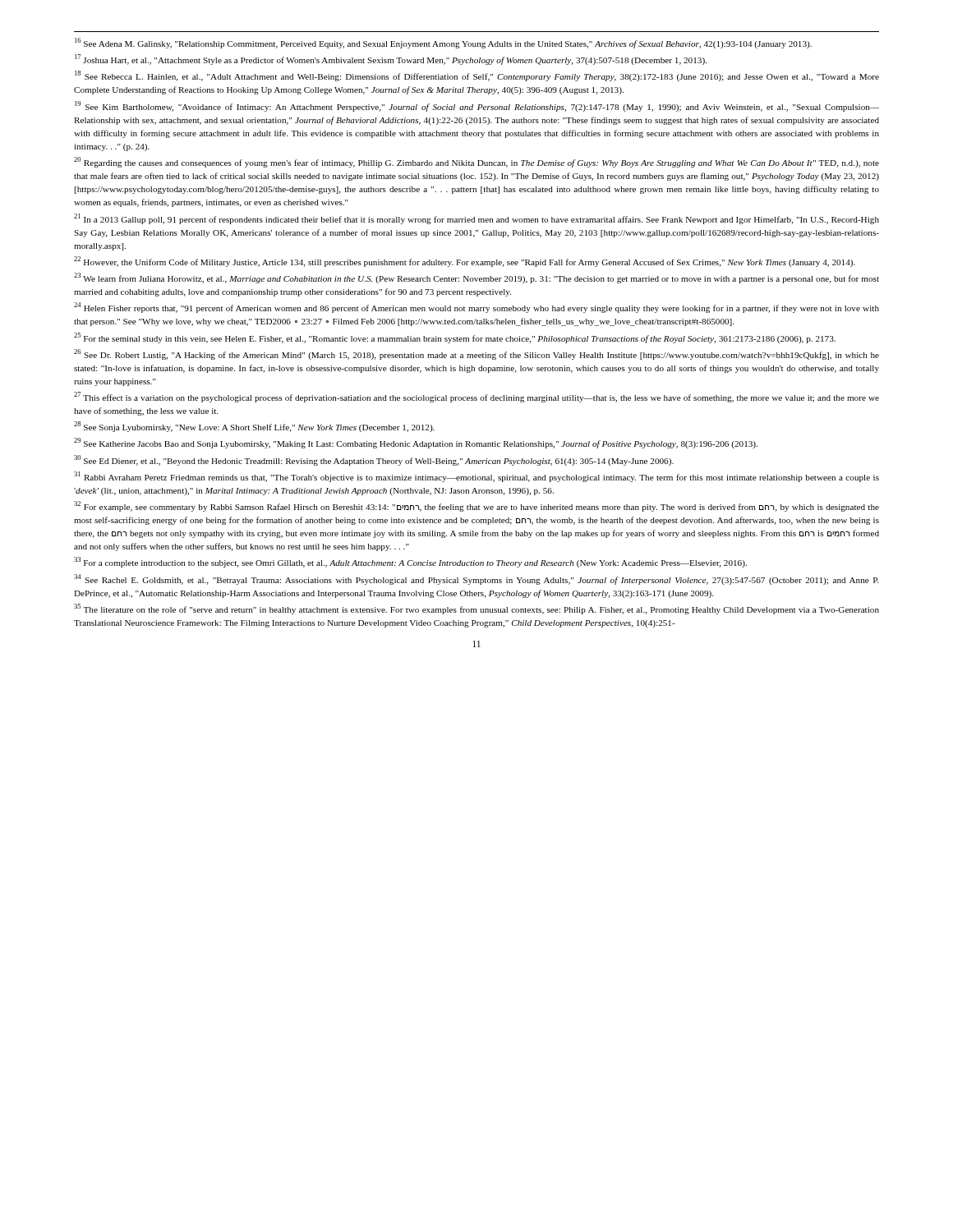
Task: Locate the block of text that opens with "21 In a 2013 Gallup poll,"
Action: coord(476,231)
